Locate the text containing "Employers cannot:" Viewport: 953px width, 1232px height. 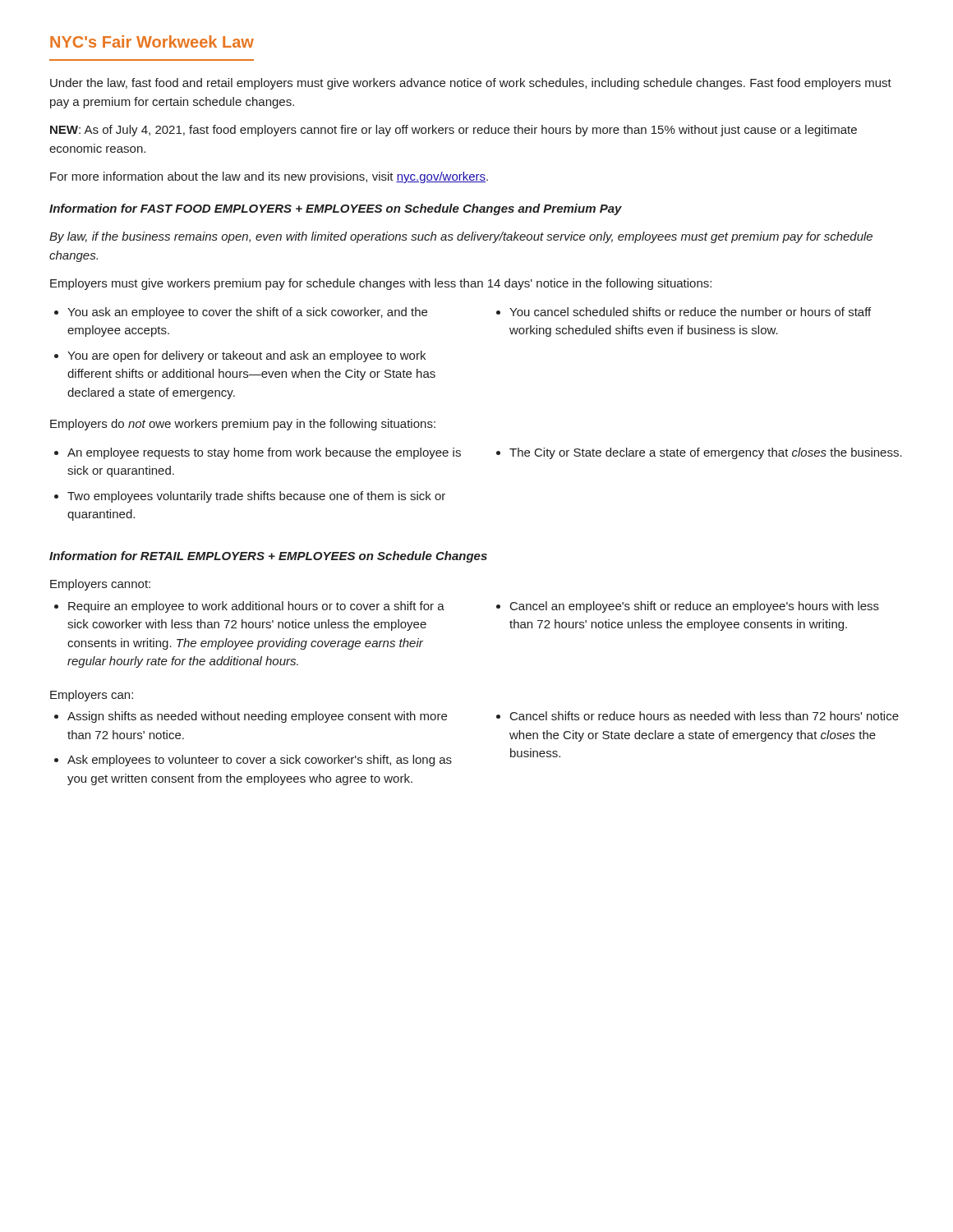(x=100, y=584)
